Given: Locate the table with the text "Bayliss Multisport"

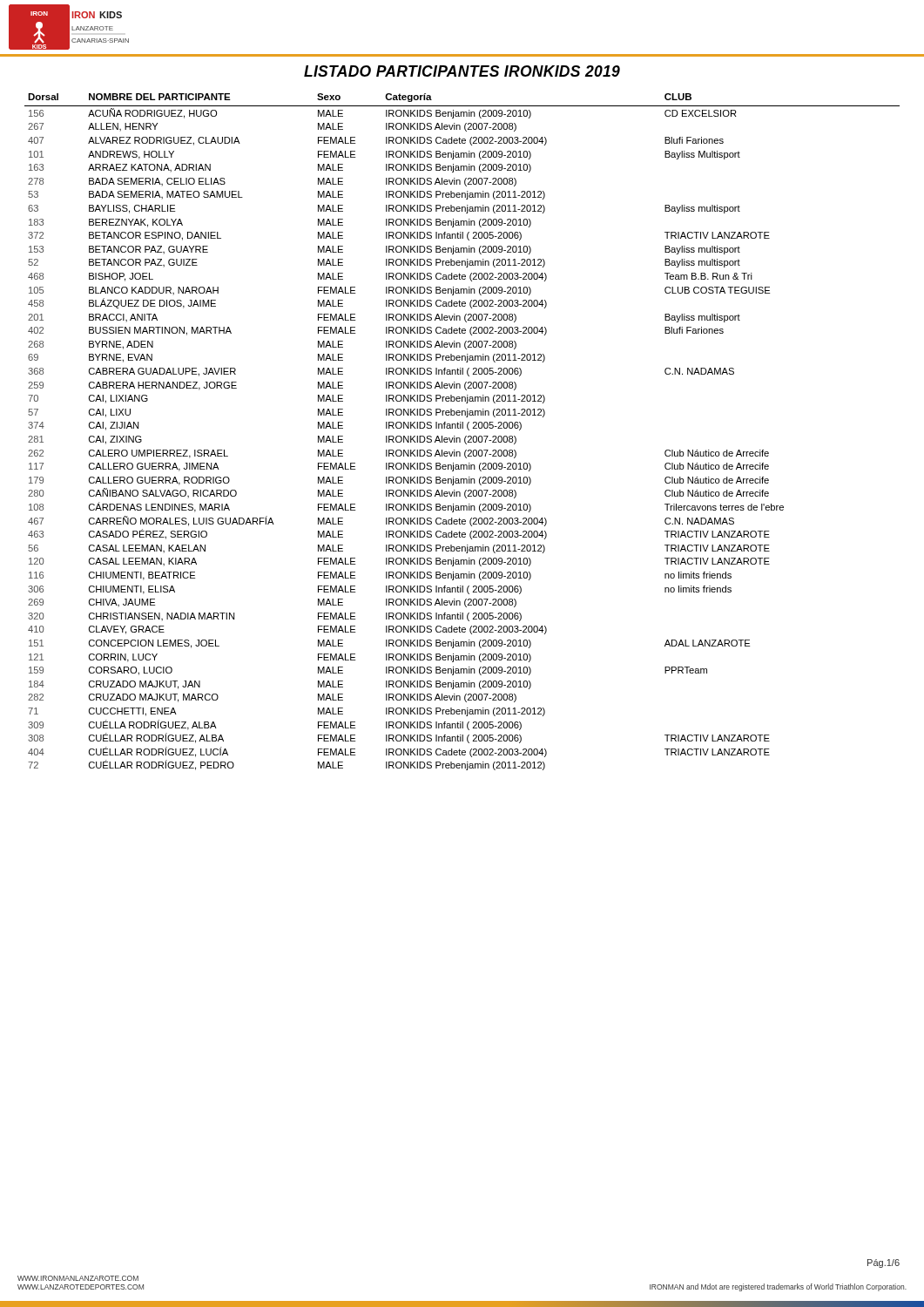Looking at the screenshot, I should [462, 430].
